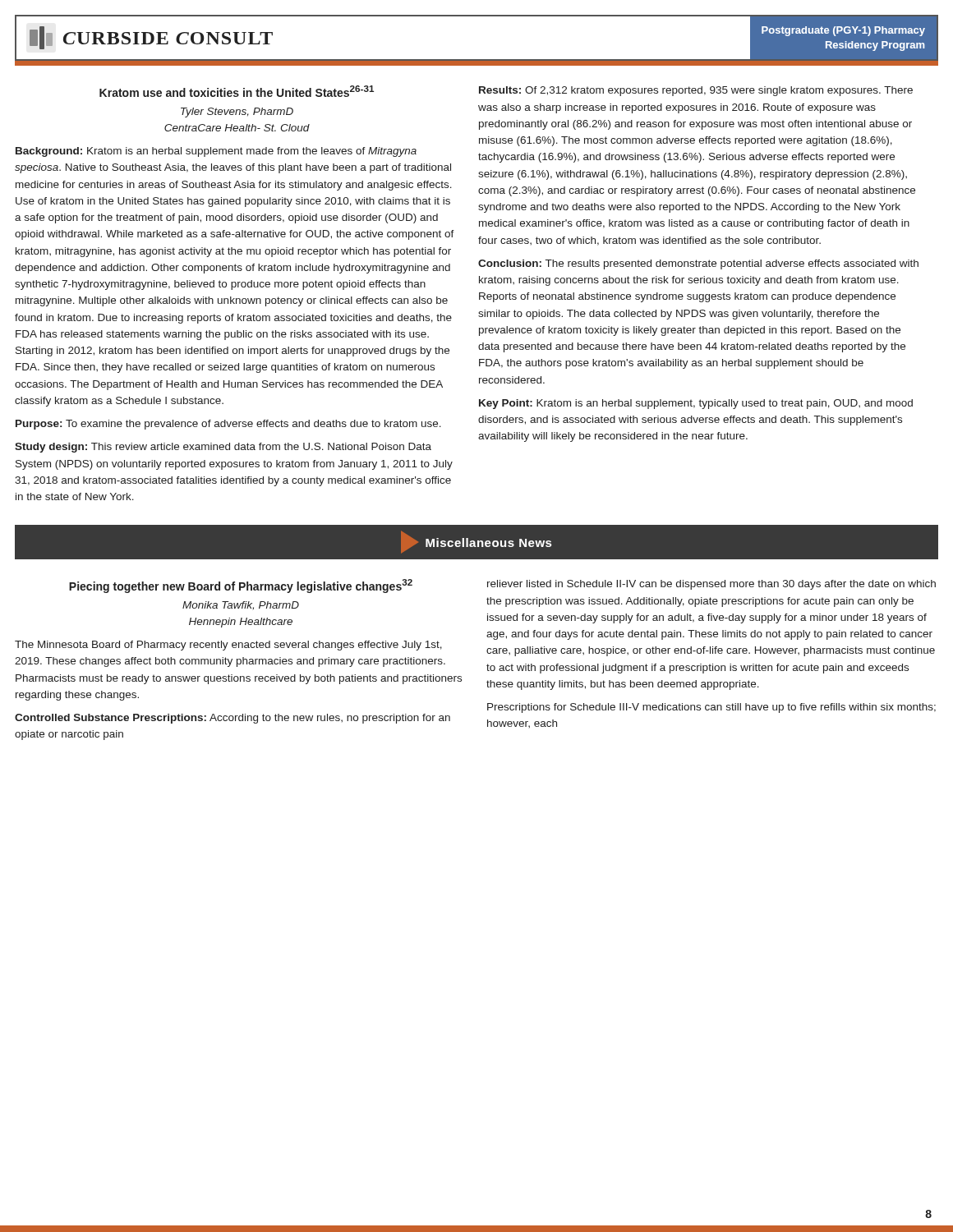Select the region starting "The Minnesota Board of Pharmacy recently"
The image size is (953, 1232).
tap(241, 670)
